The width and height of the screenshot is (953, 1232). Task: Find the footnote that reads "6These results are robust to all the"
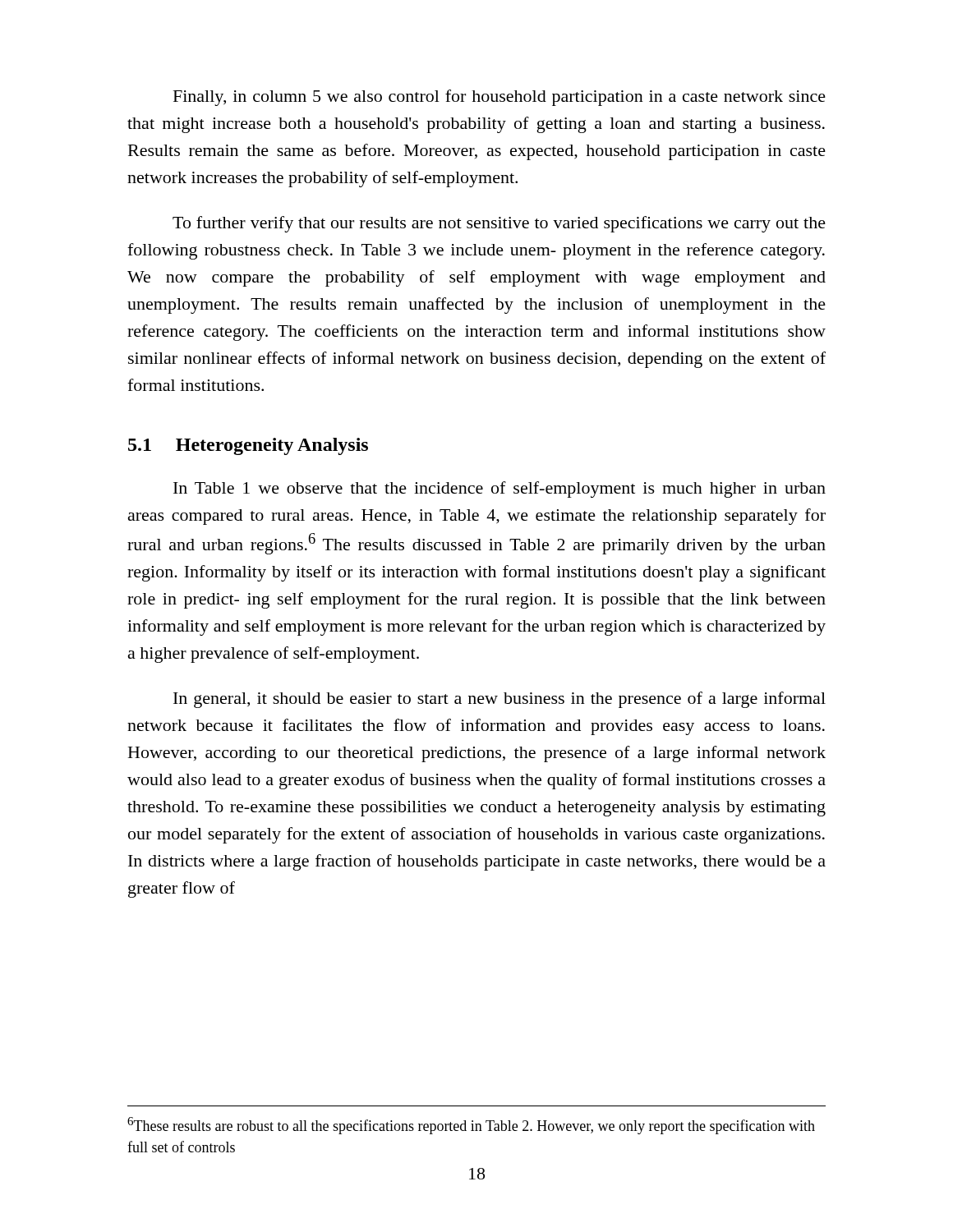coord(471,1135)
